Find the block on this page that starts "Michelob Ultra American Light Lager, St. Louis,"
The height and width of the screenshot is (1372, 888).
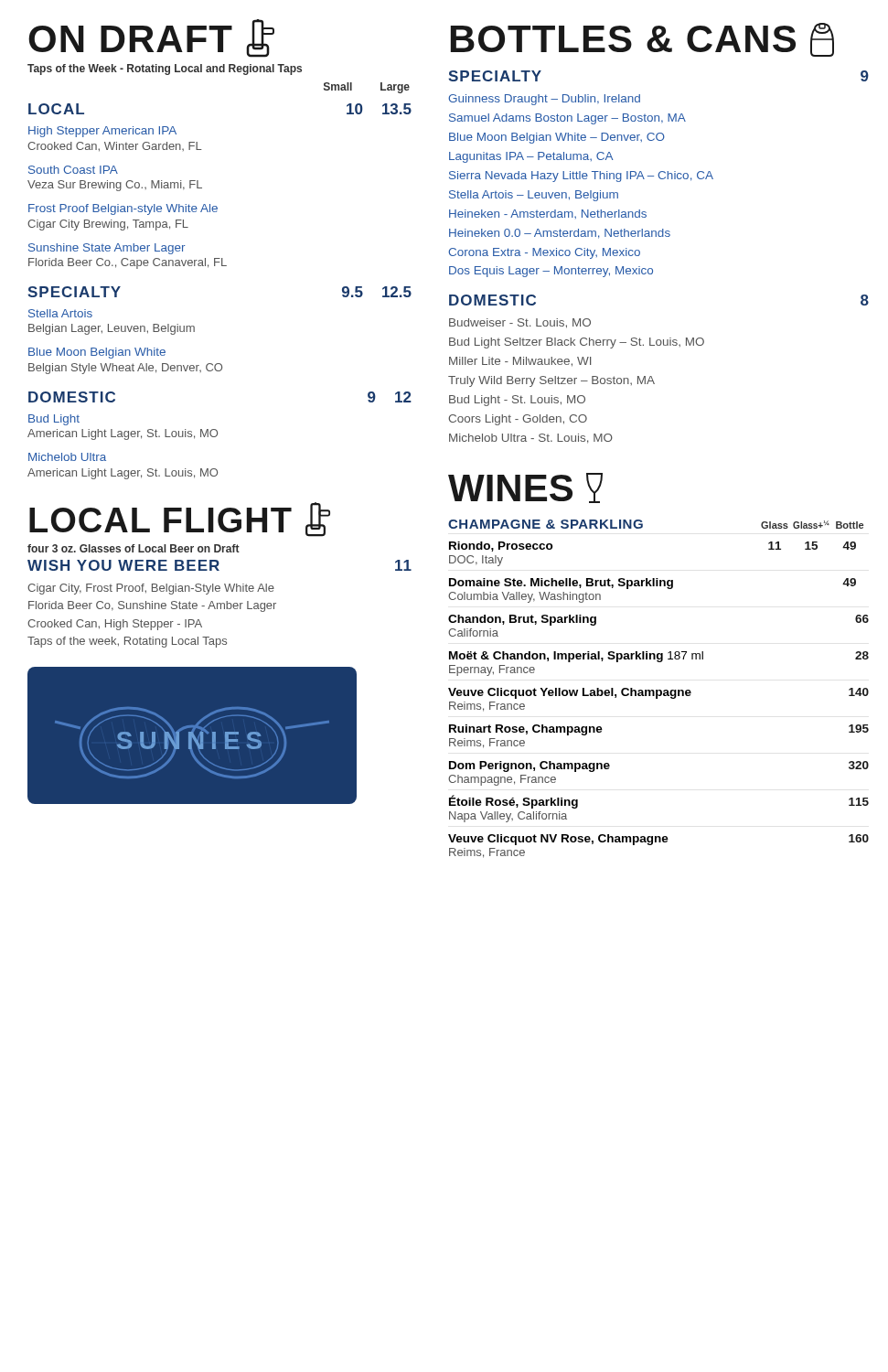click(219, 465)
